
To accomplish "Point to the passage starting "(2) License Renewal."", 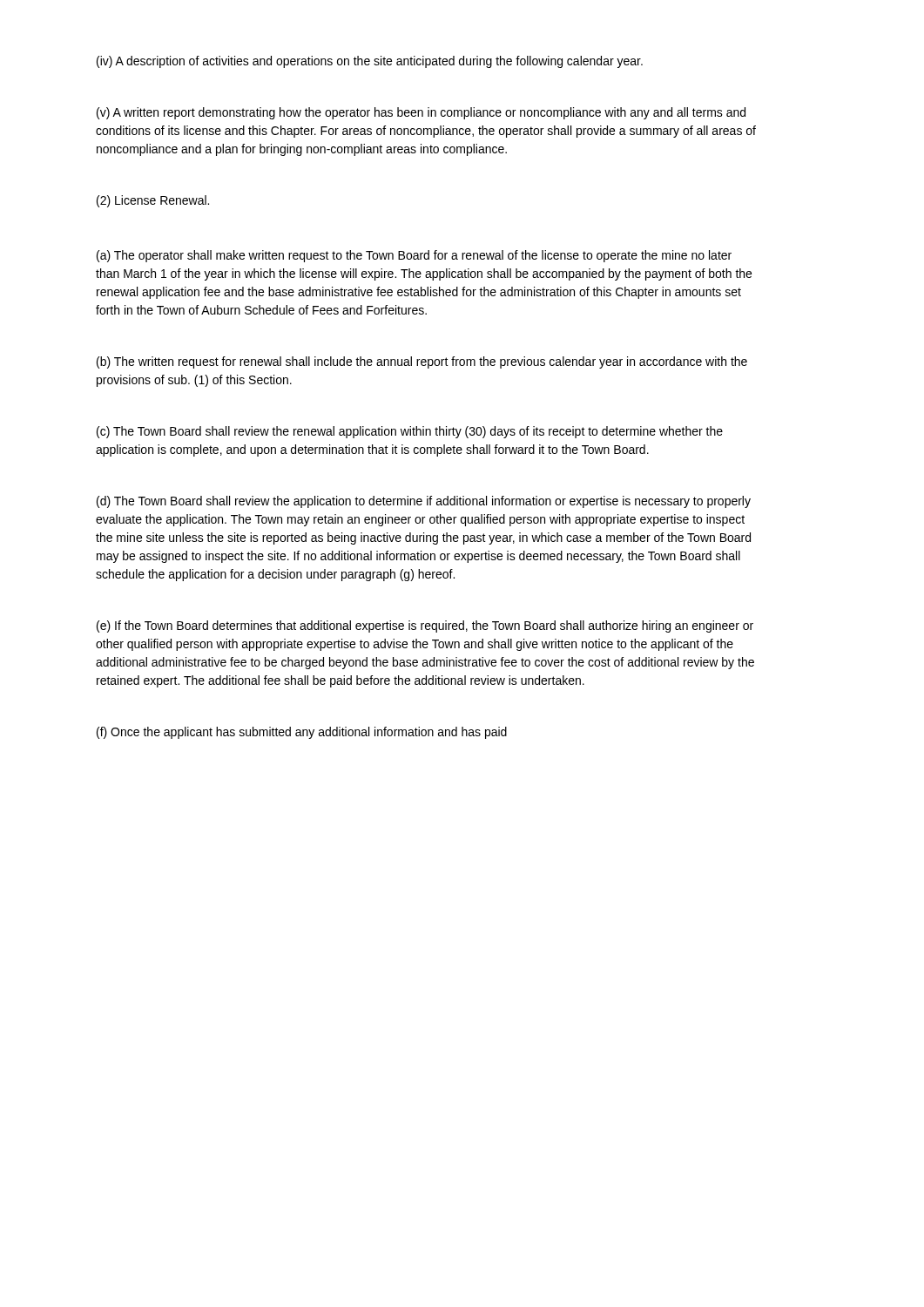I will pos(153,200).
